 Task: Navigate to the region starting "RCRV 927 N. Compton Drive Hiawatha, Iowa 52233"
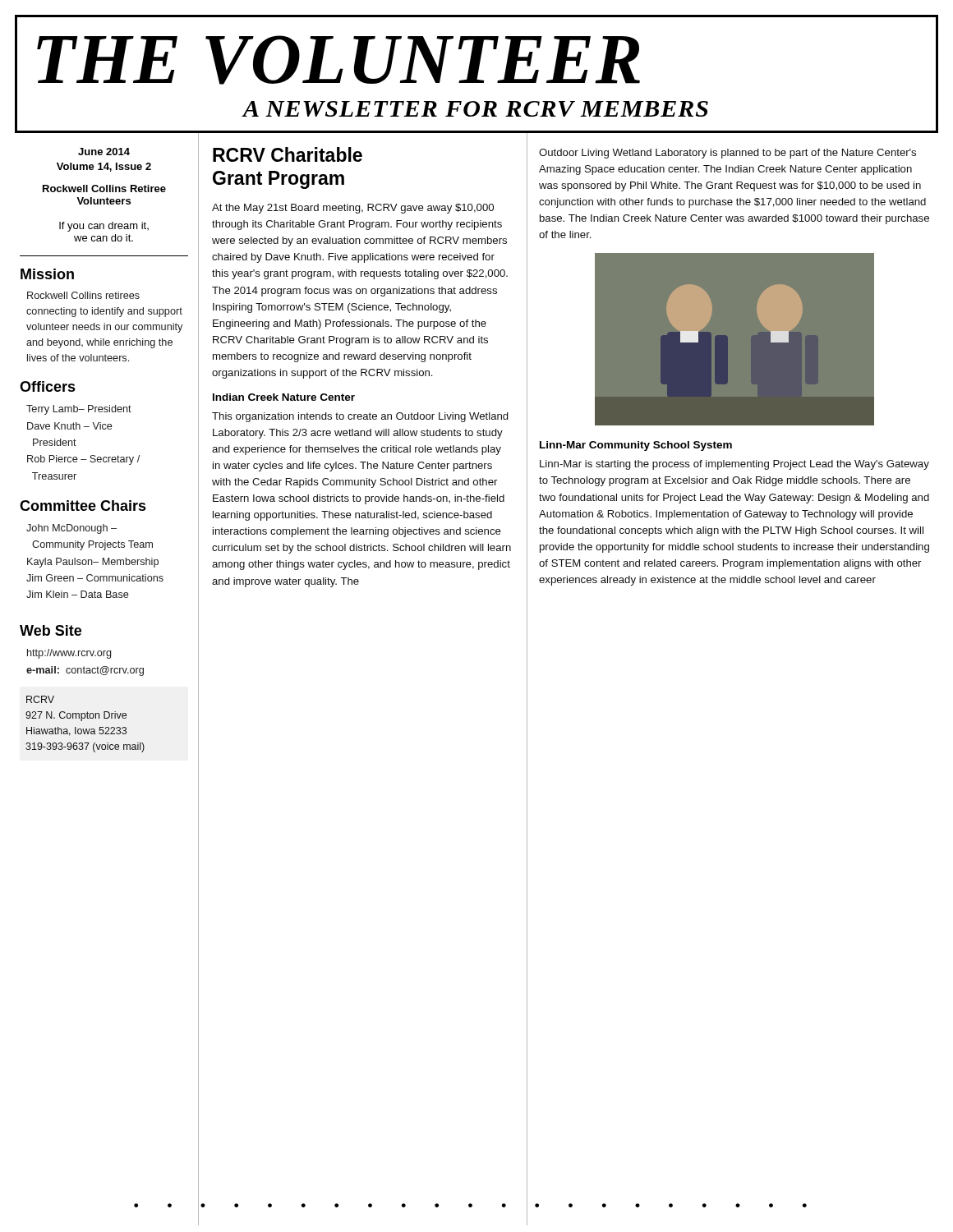point(85,723)
